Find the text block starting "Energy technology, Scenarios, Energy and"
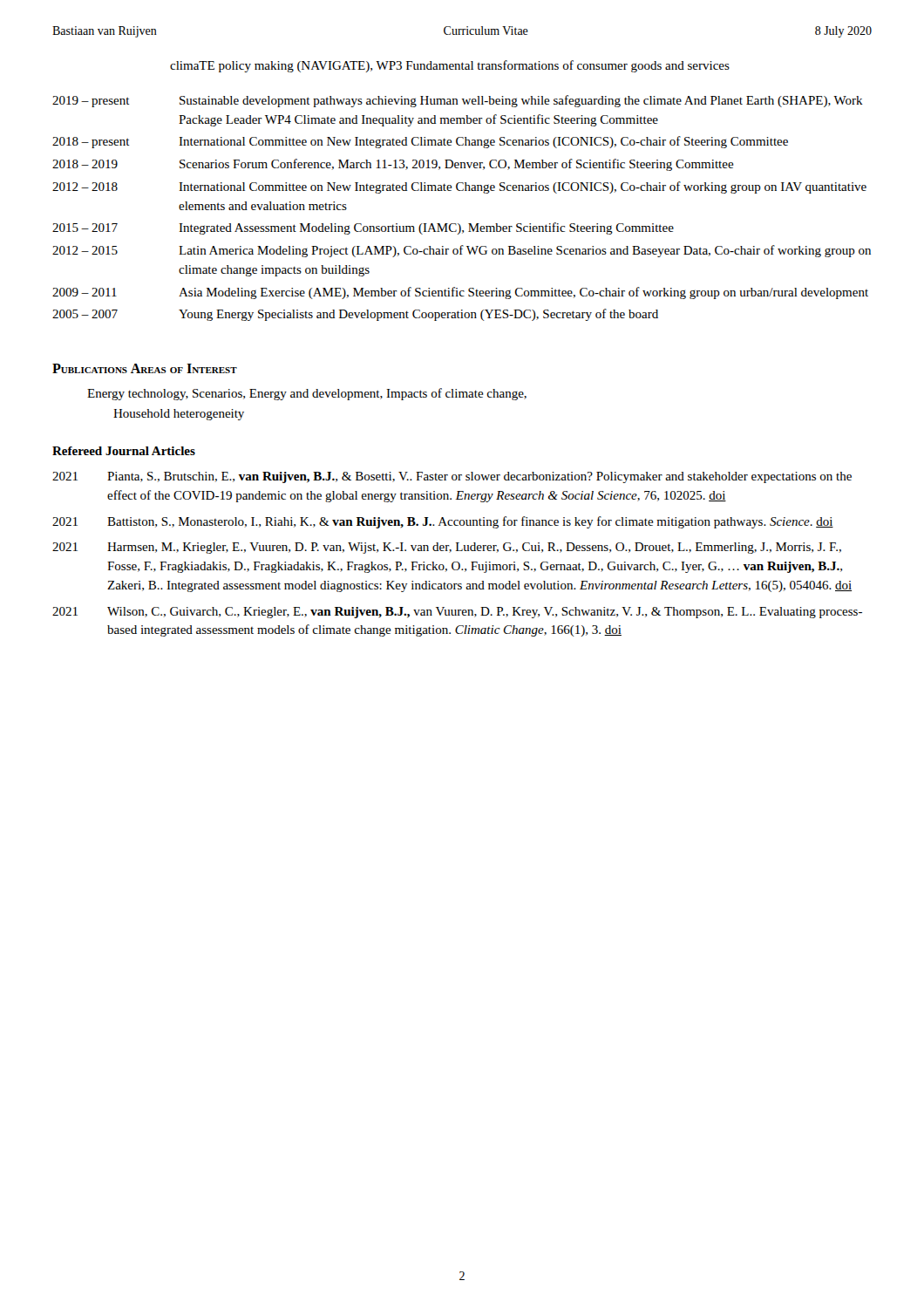 [x=307, y=403]
